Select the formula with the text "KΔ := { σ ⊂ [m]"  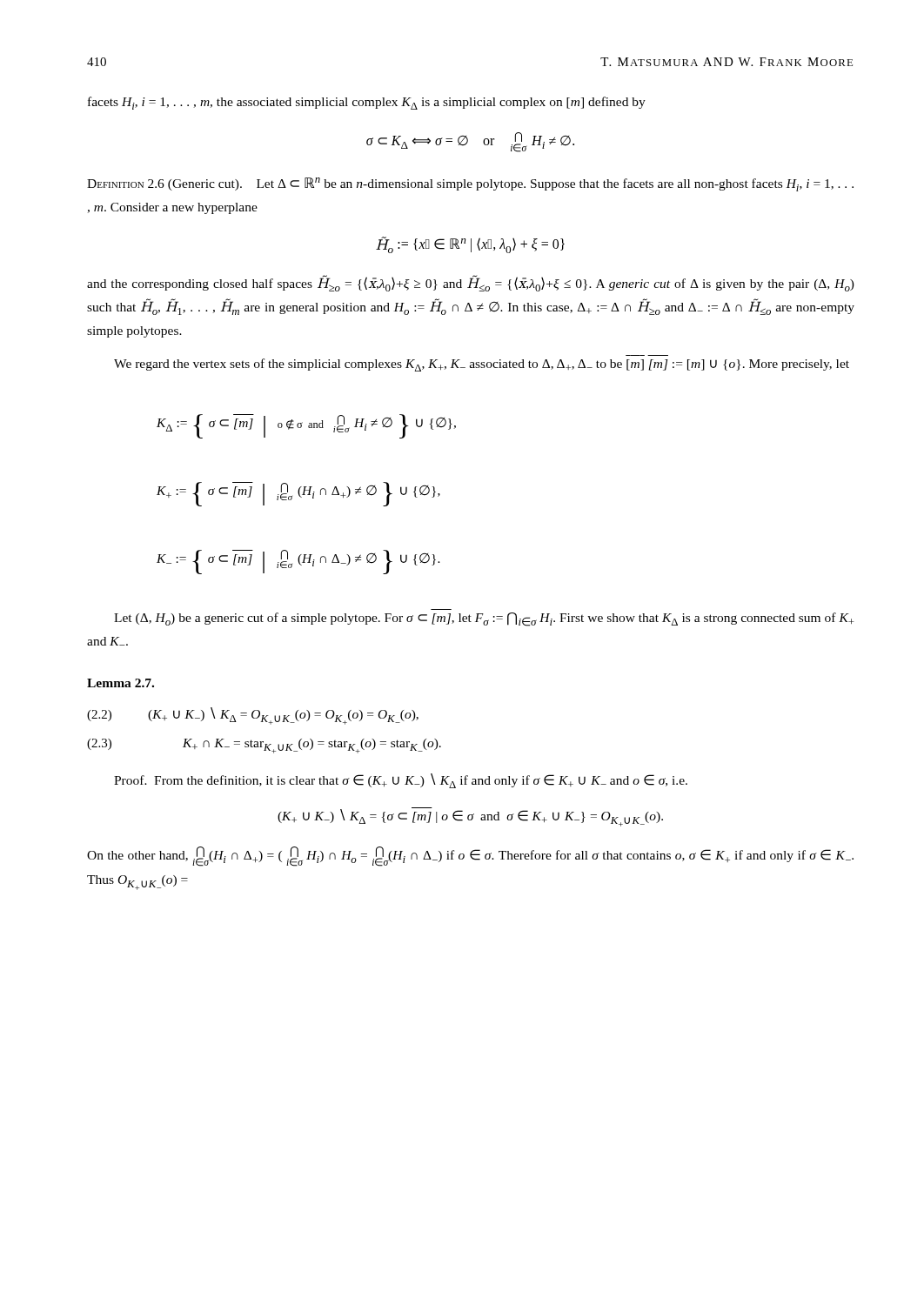[x=307, y=492]
